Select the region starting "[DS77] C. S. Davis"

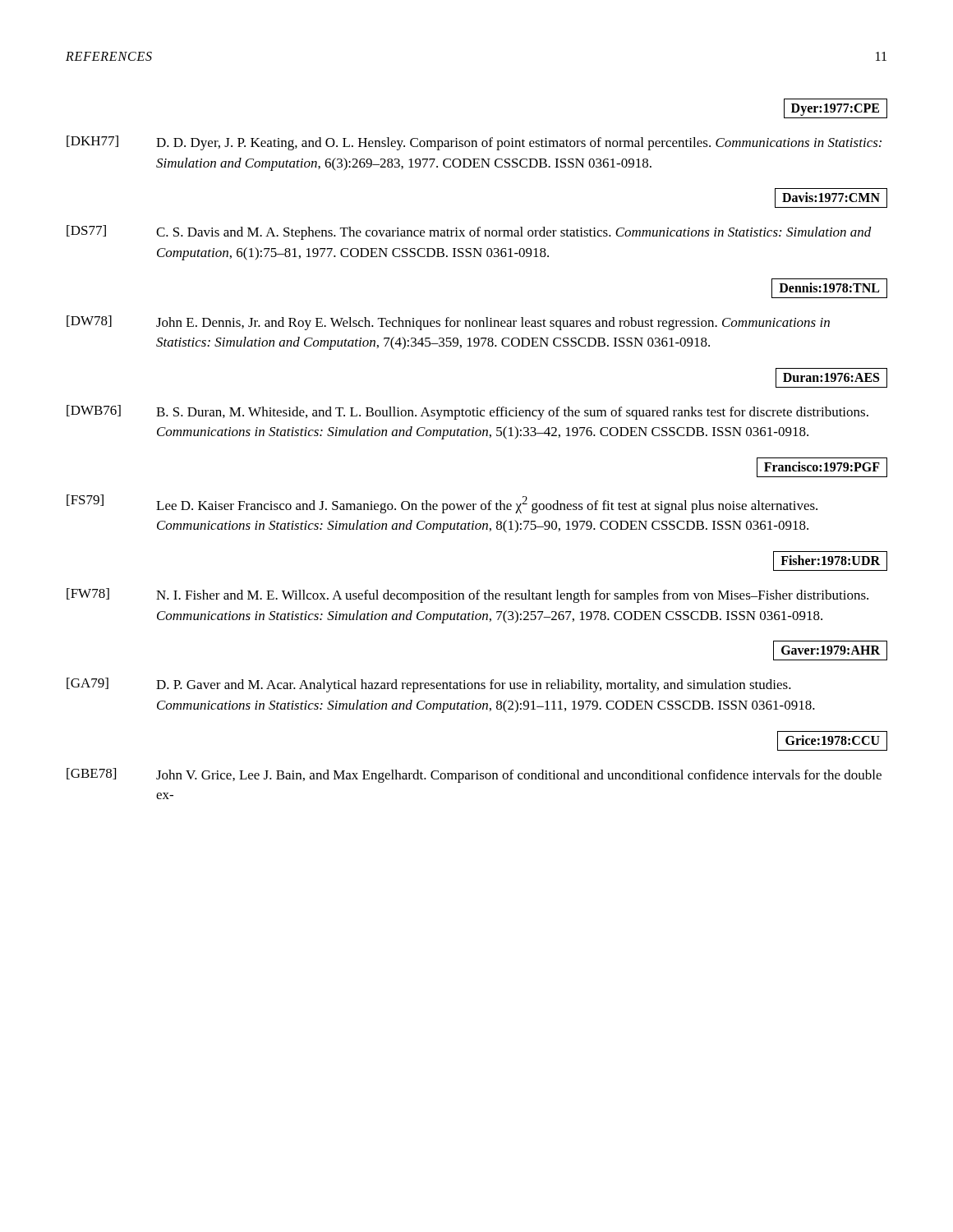[x=476, y=243]
